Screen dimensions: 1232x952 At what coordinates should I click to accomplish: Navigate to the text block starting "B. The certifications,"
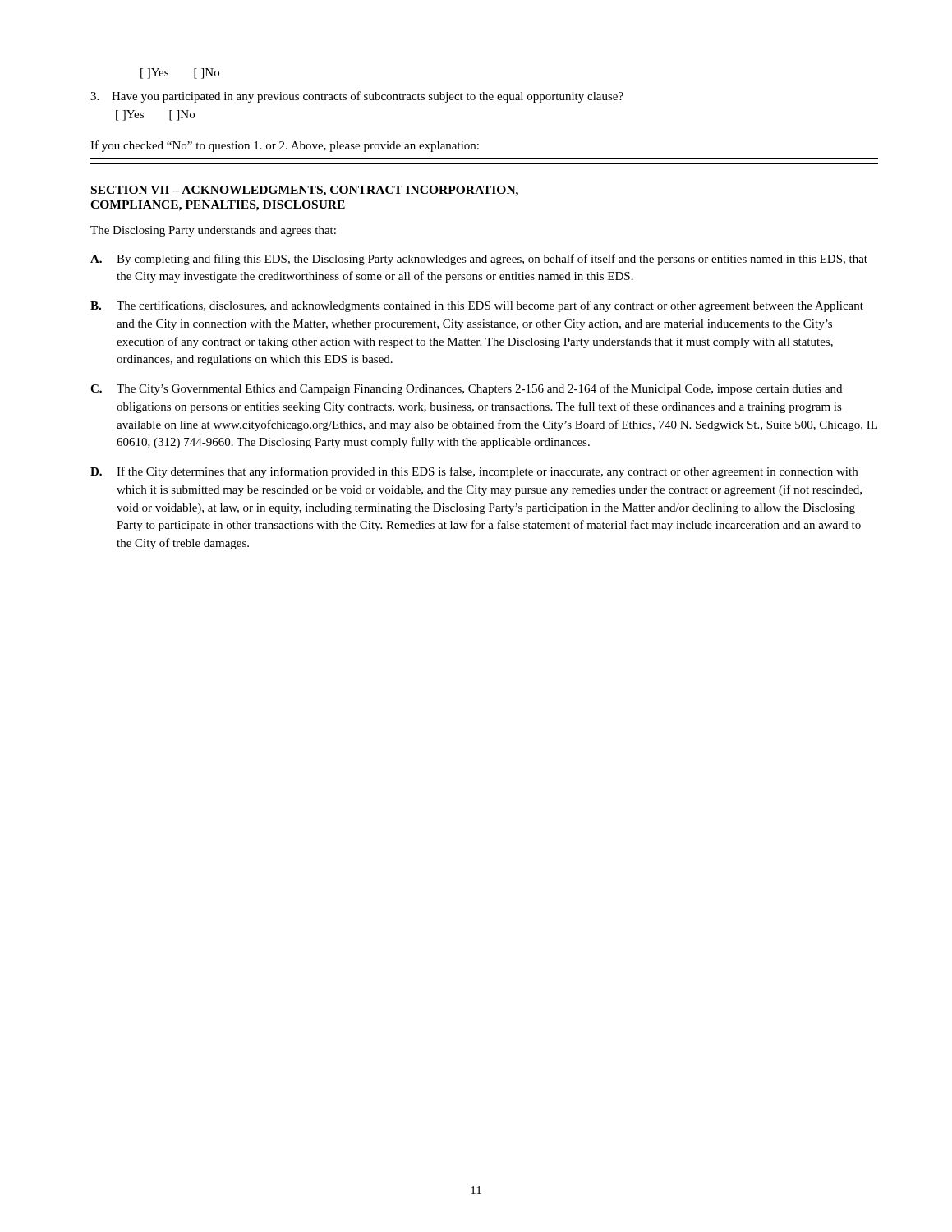pyautogui.click(x=484, y=333)
